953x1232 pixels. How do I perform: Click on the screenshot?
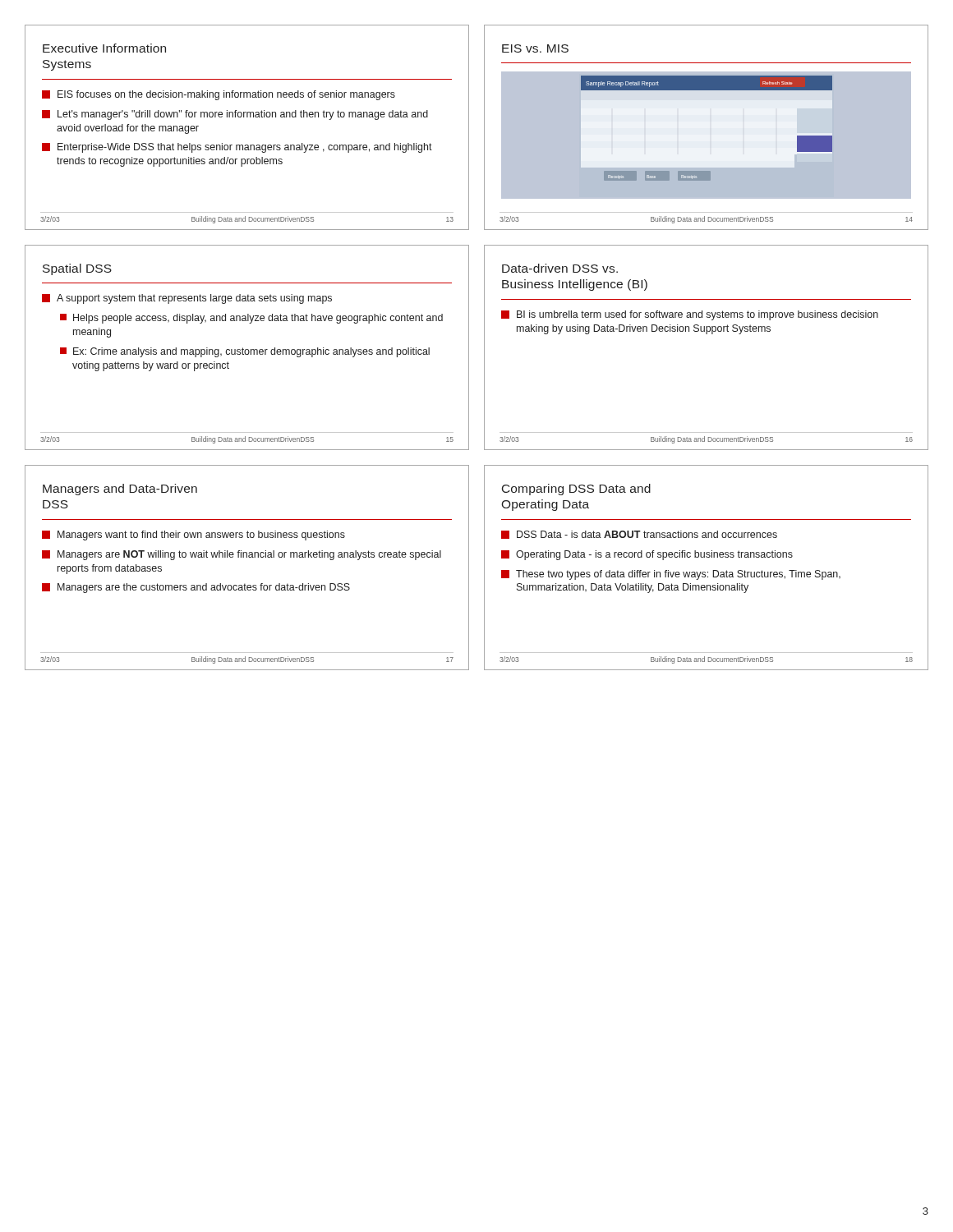tap(706, 135)
